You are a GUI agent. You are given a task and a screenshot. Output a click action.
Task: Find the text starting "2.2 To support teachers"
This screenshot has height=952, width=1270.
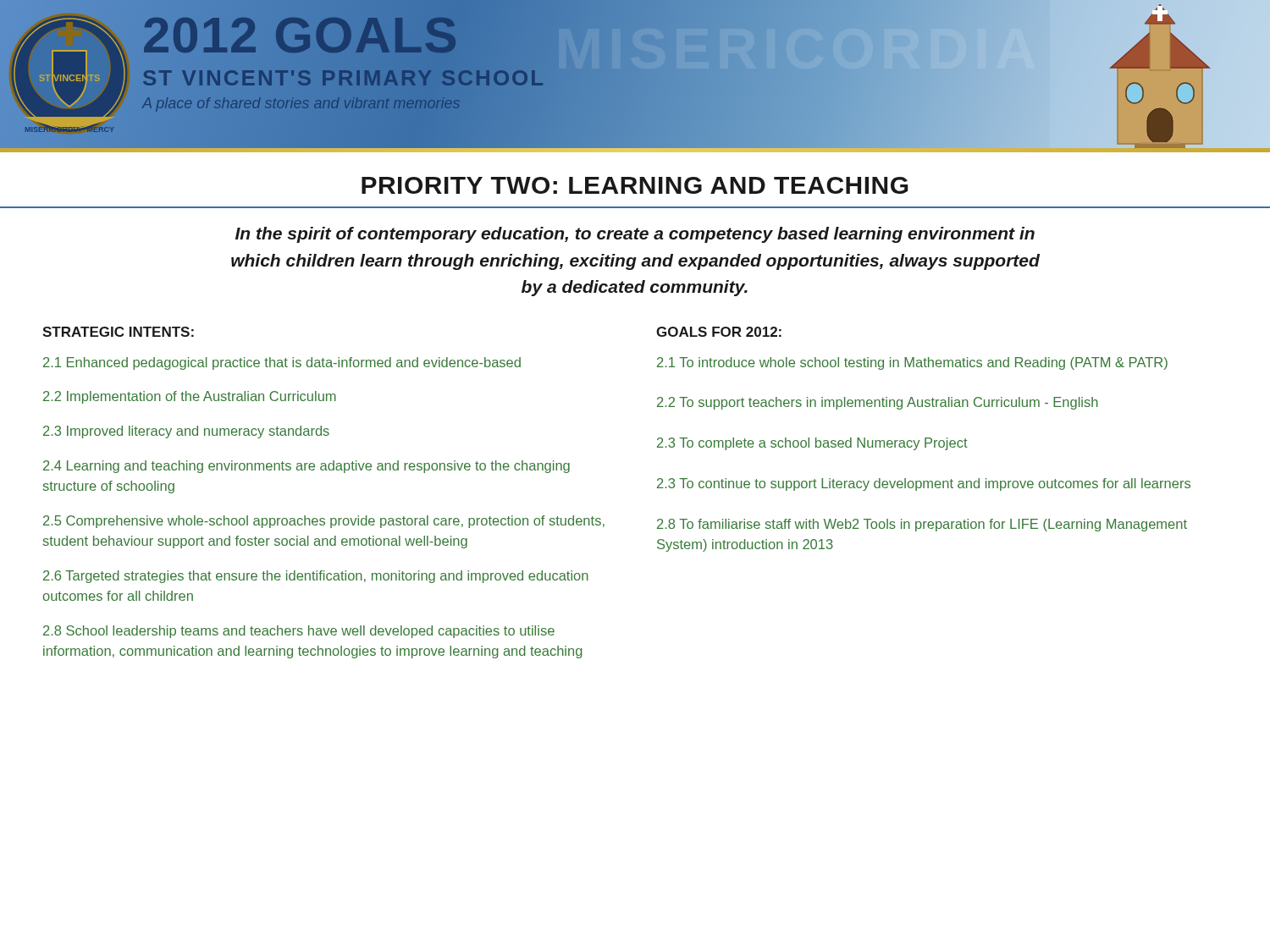coord(877,402)
